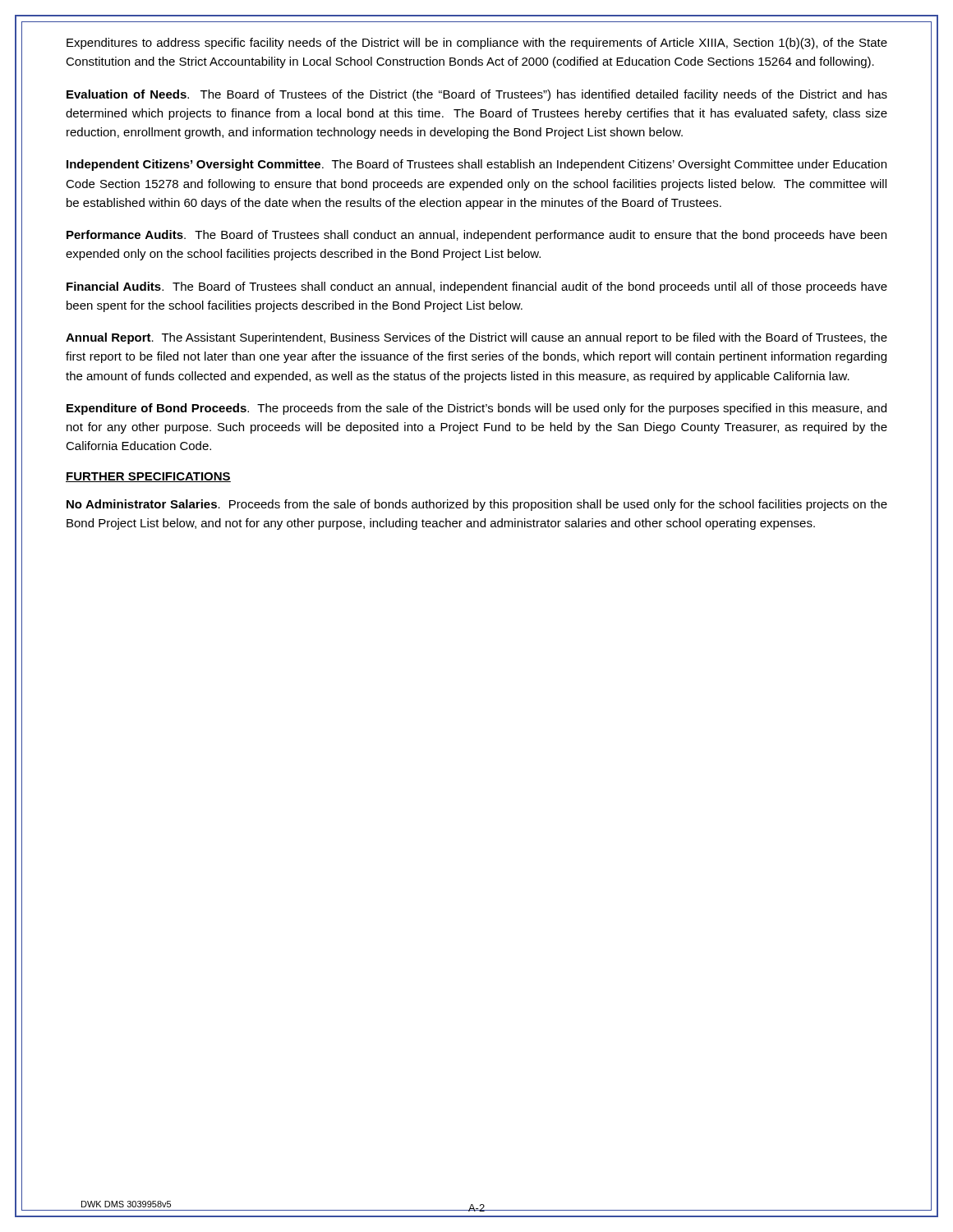The height and width of the screenshot is (1232, 953).
Task: Find the text block containing "No Administrator Salaries. Proceeds from"
Action: (476, 513)
